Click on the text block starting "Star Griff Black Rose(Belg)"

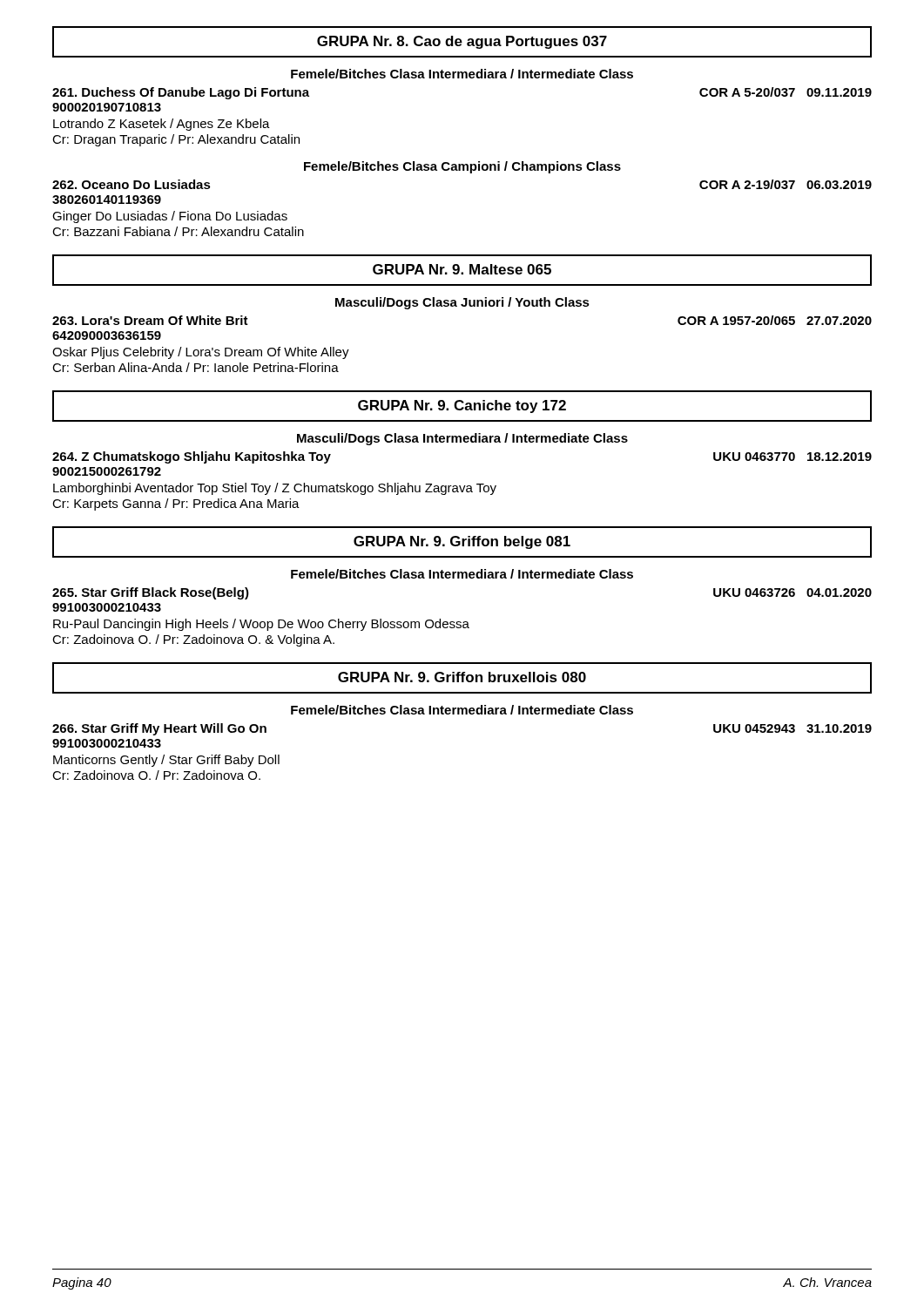[x=462, y=616]
